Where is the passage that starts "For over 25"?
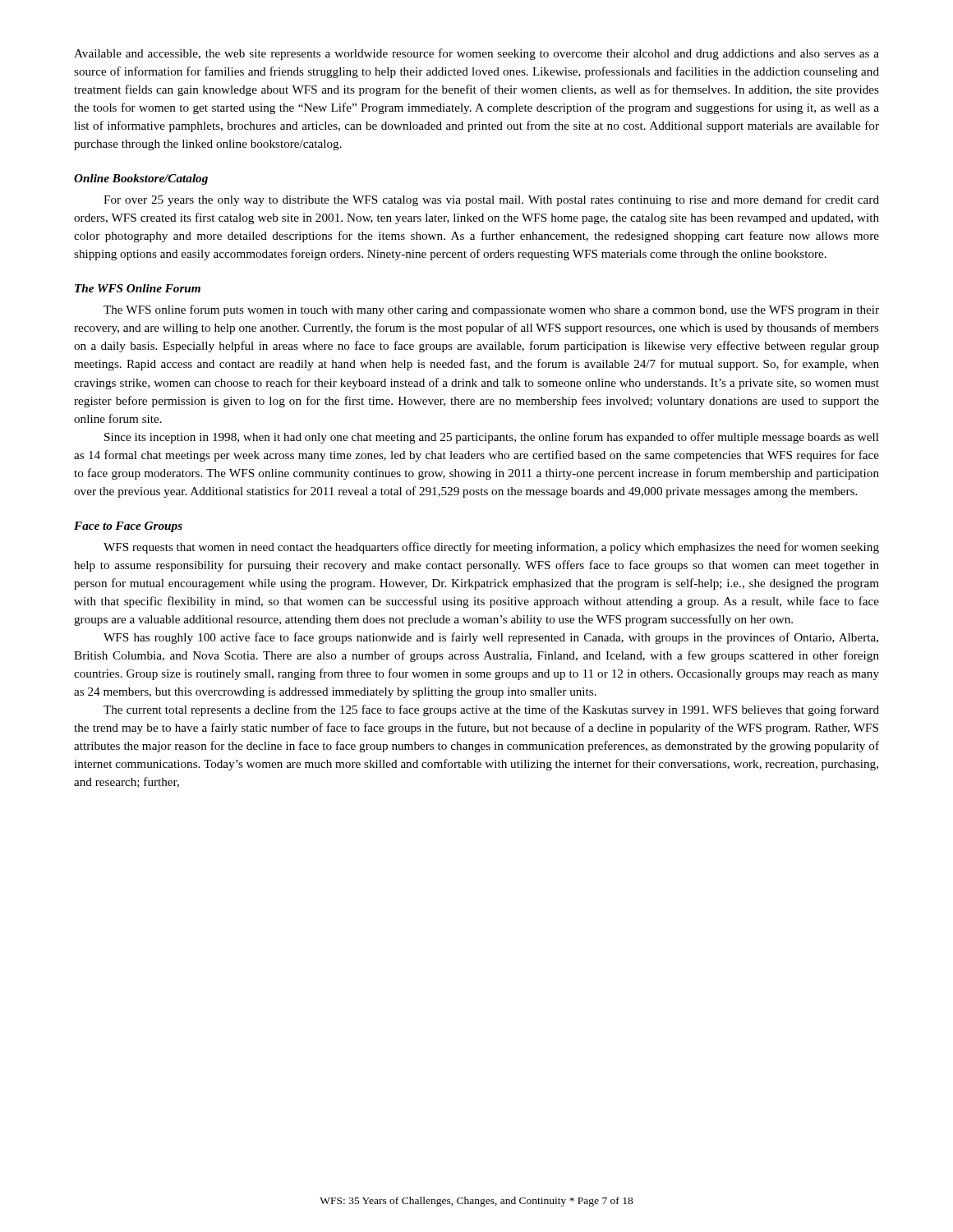 pyautogui.click(x=476, y=227)
